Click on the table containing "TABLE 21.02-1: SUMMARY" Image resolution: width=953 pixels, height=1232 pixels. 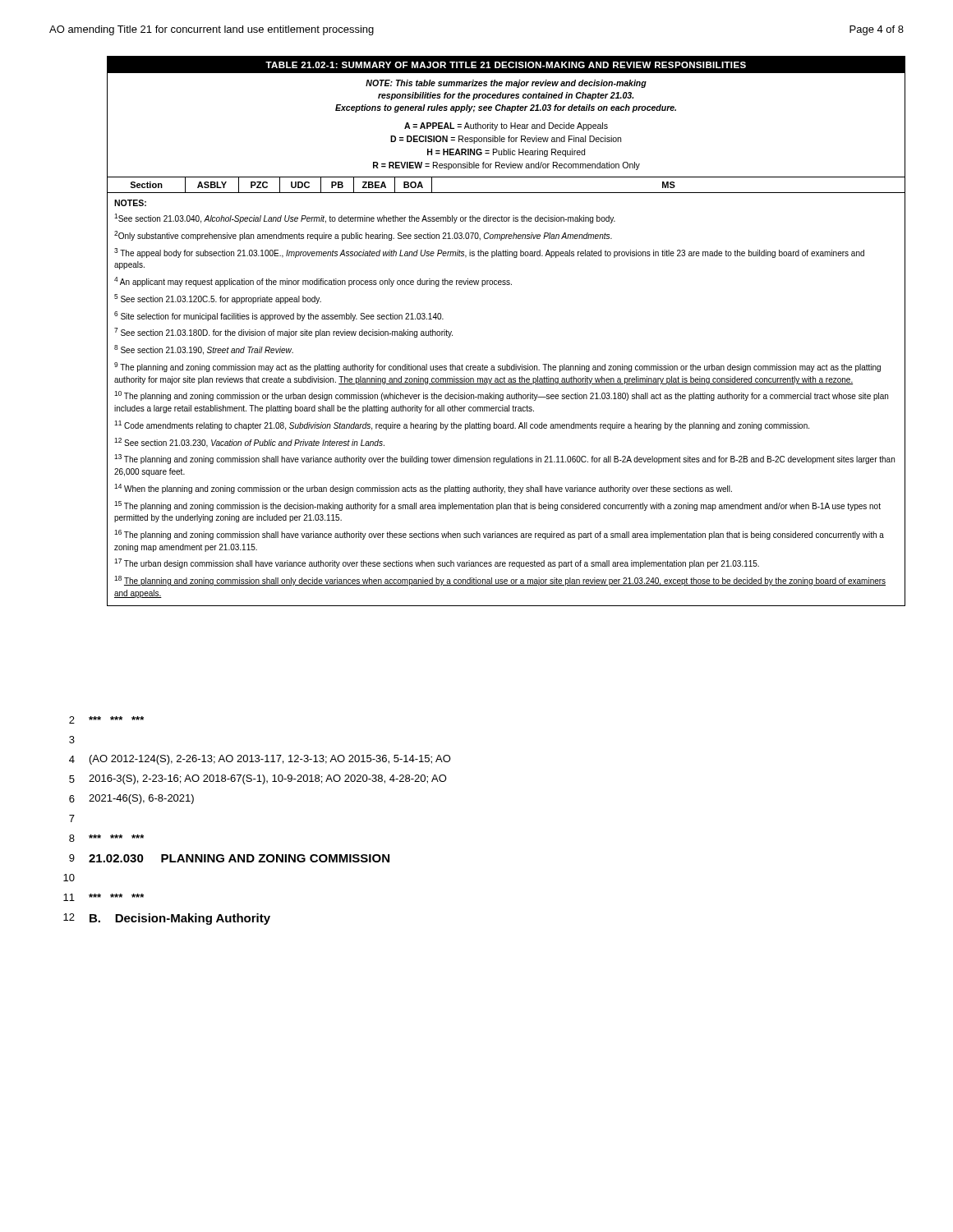(x=506, y=331)
